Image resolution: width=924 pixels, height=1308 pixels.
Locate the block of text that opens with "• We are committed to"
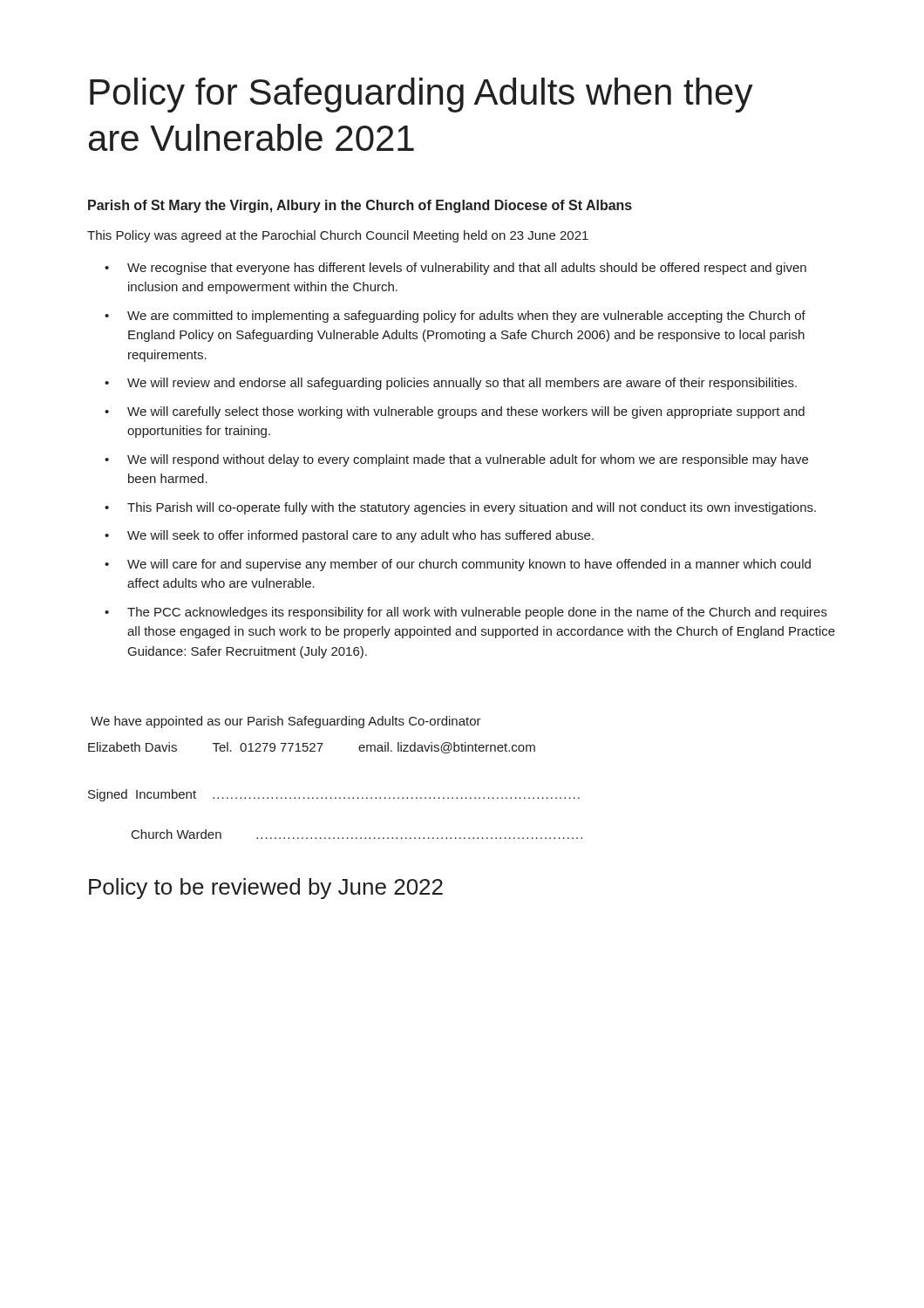(x=471, y=335)
